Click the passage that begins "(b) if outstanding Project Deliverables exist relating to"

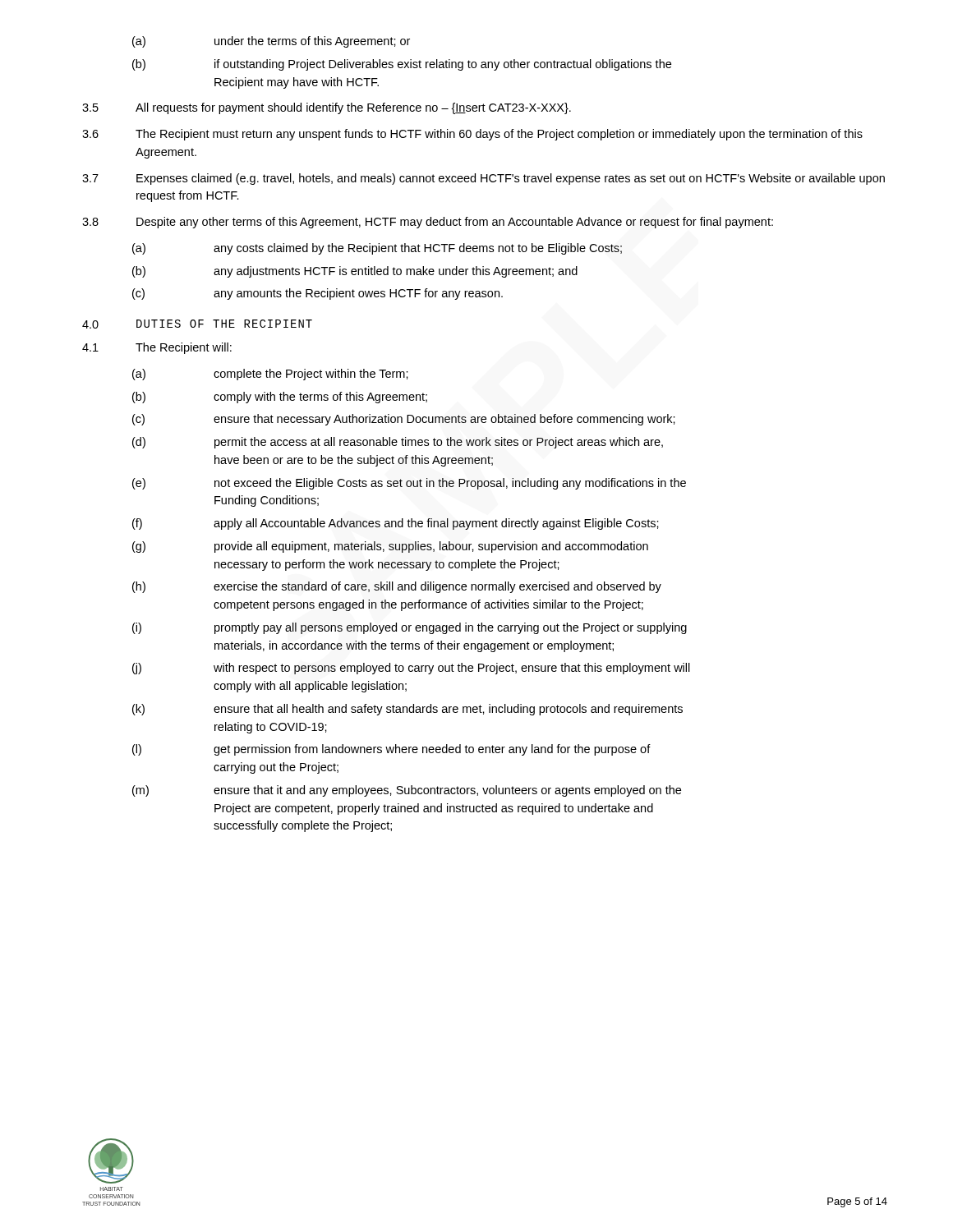[x=485, y=74]
